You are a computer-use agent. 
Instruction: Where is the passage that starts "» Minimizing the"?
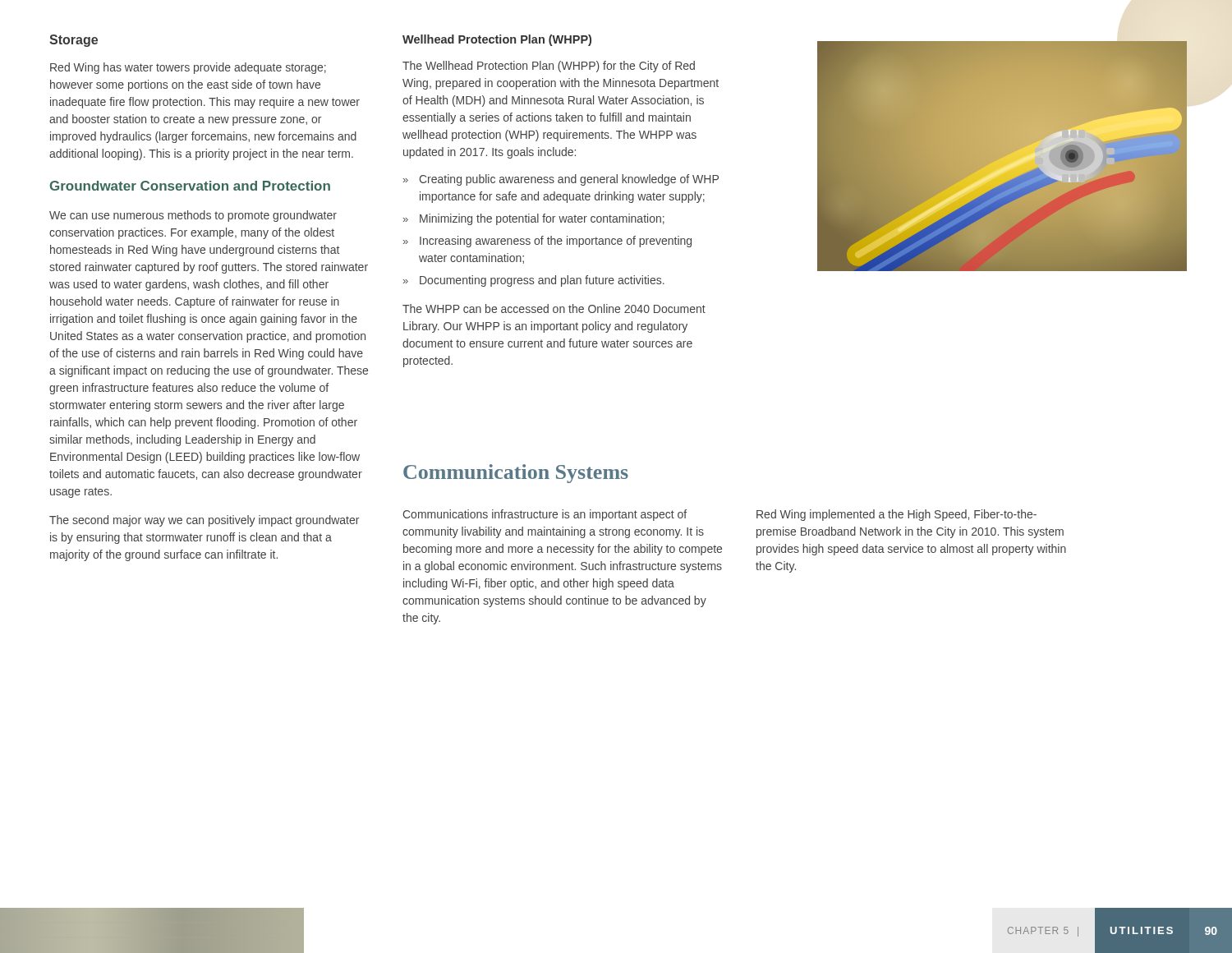[563, 219]
